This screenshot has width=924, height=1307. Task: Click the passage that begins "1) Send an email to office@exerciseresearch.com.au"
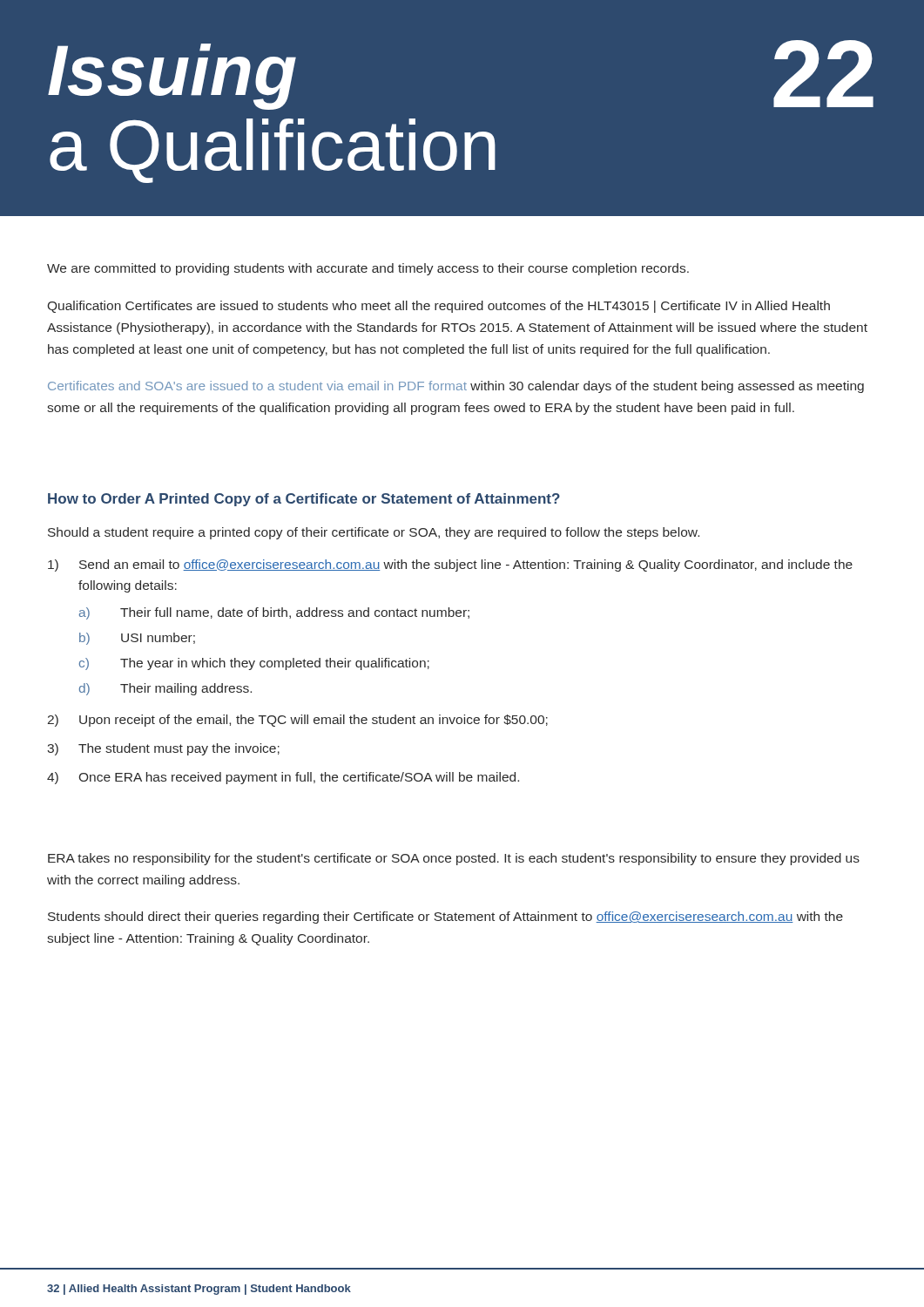pyautogui.click(x=462, y=628)
